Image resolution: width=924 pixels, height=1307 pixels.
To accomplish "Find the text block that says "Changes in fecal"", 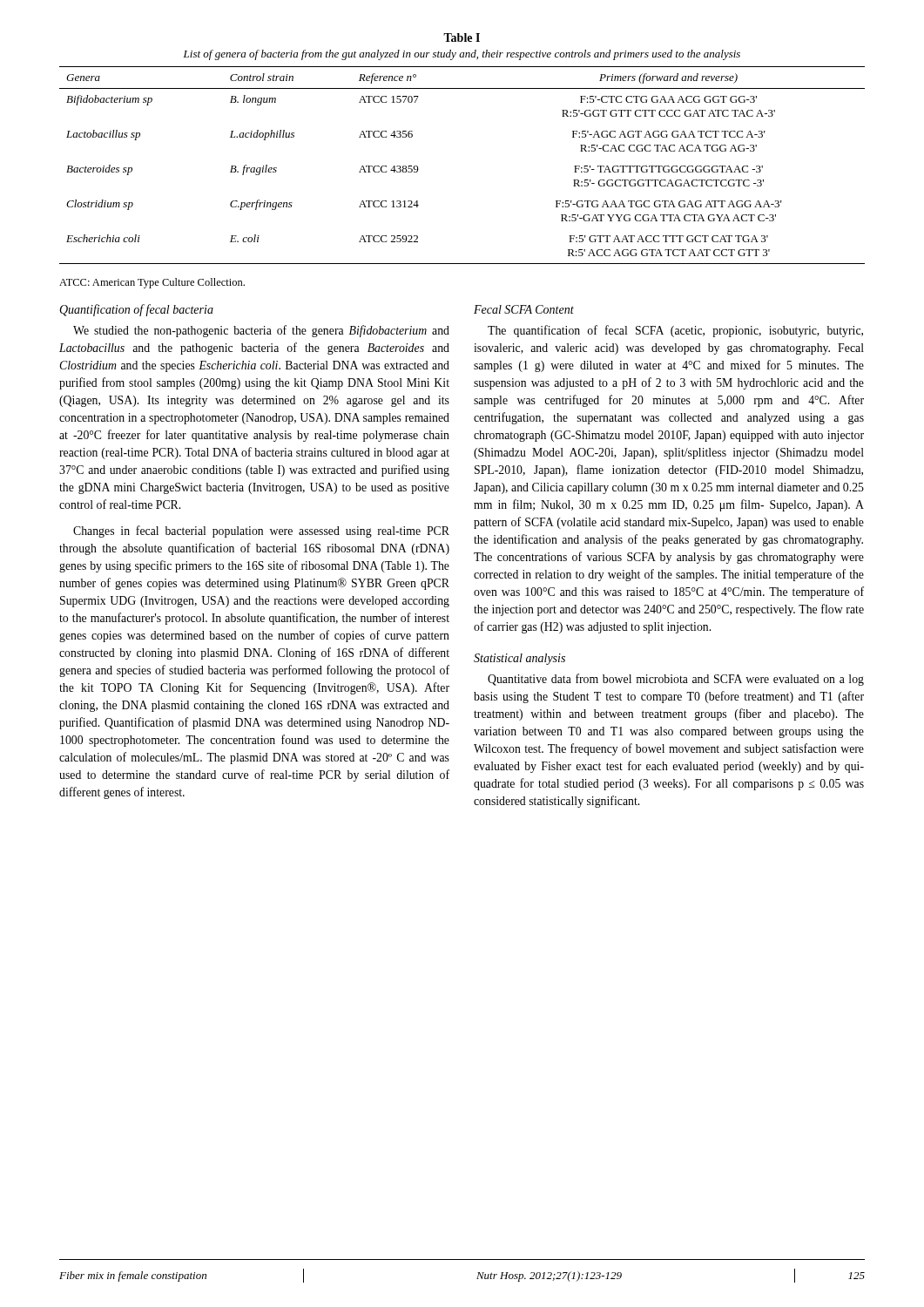I will tap(254, 662).
